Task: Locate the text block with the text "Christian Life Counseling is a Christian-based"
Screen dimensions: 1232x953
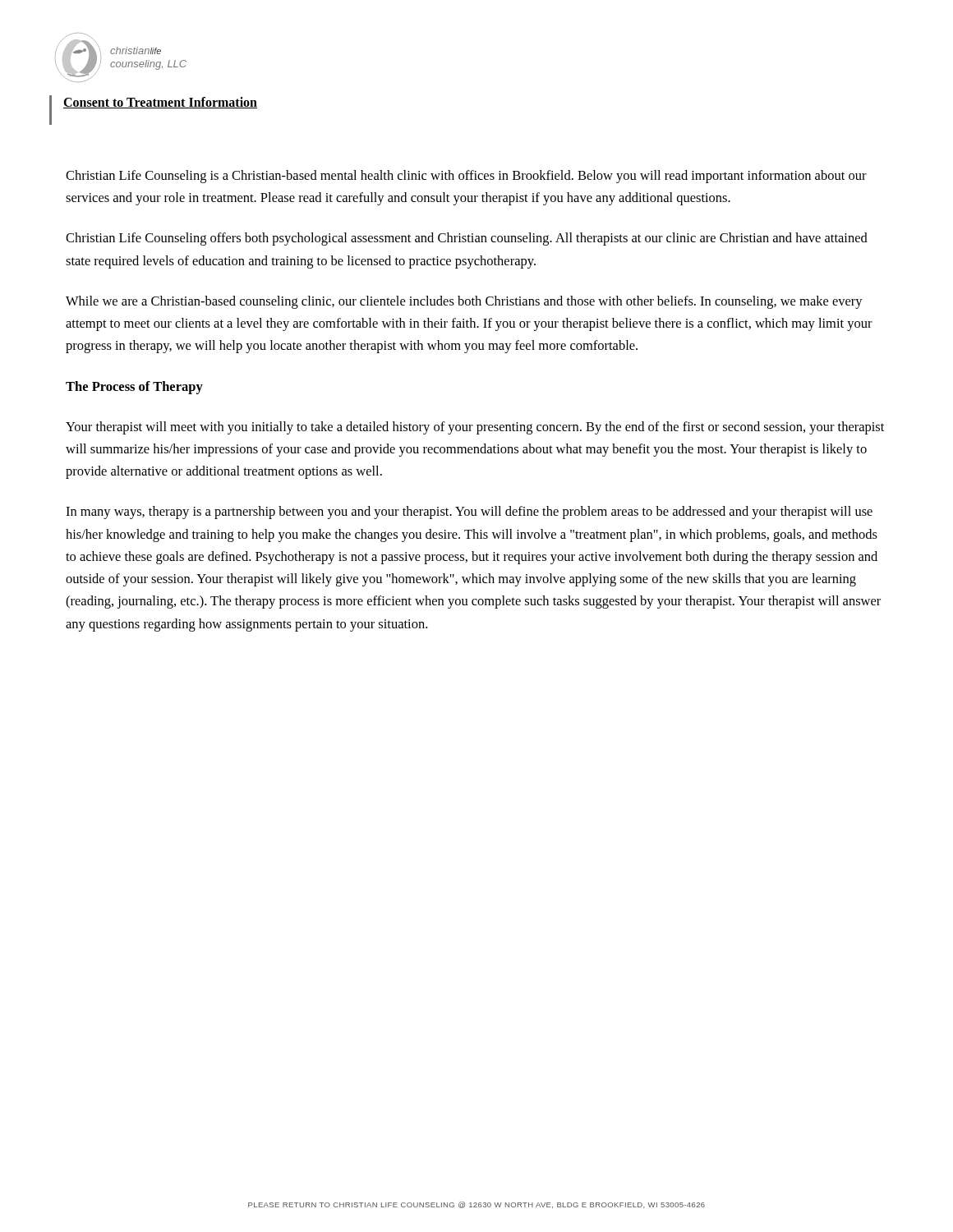Action: click(x=476, y=187)
